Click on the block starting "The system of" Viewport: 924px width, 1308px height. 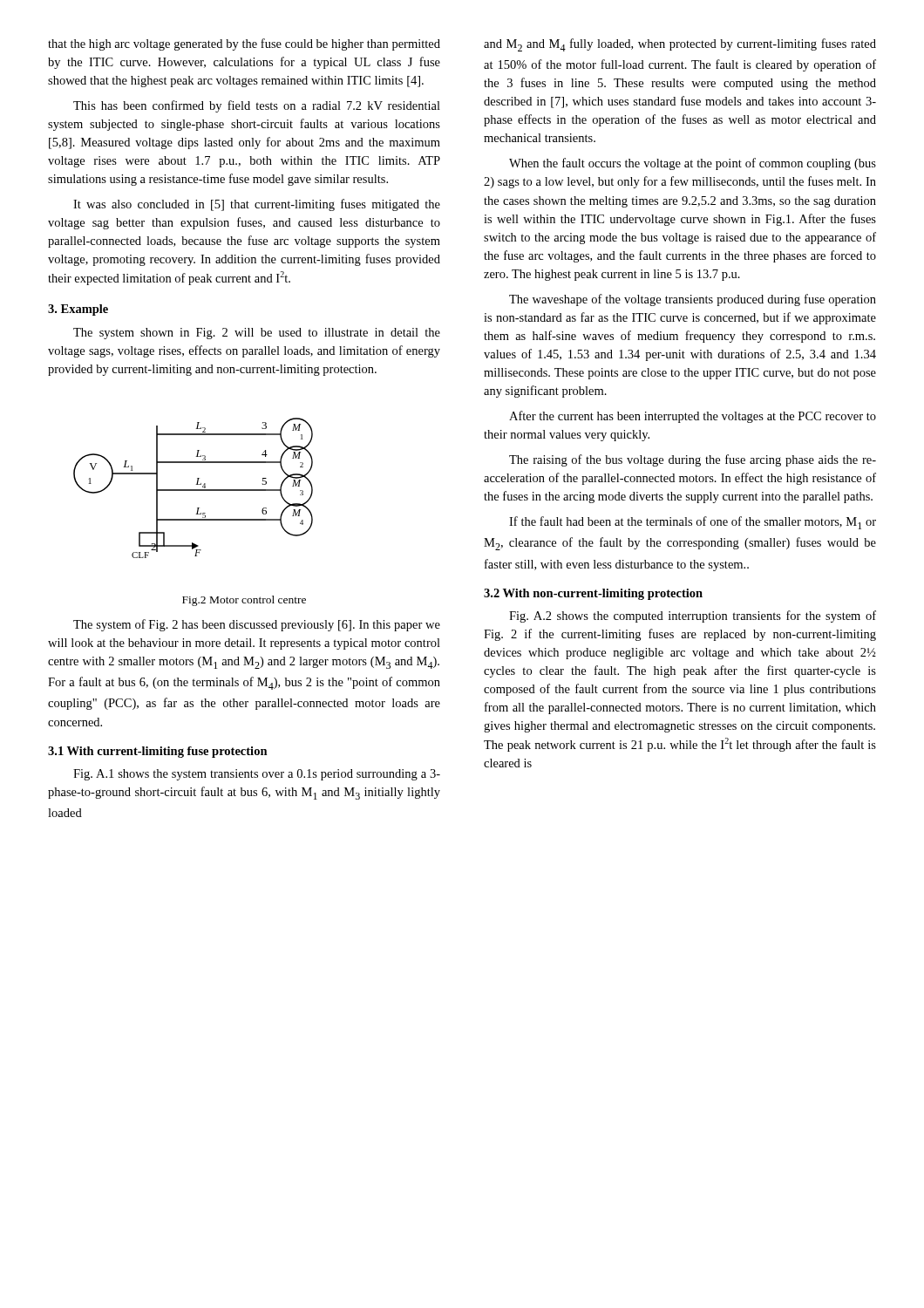(244, 673)
